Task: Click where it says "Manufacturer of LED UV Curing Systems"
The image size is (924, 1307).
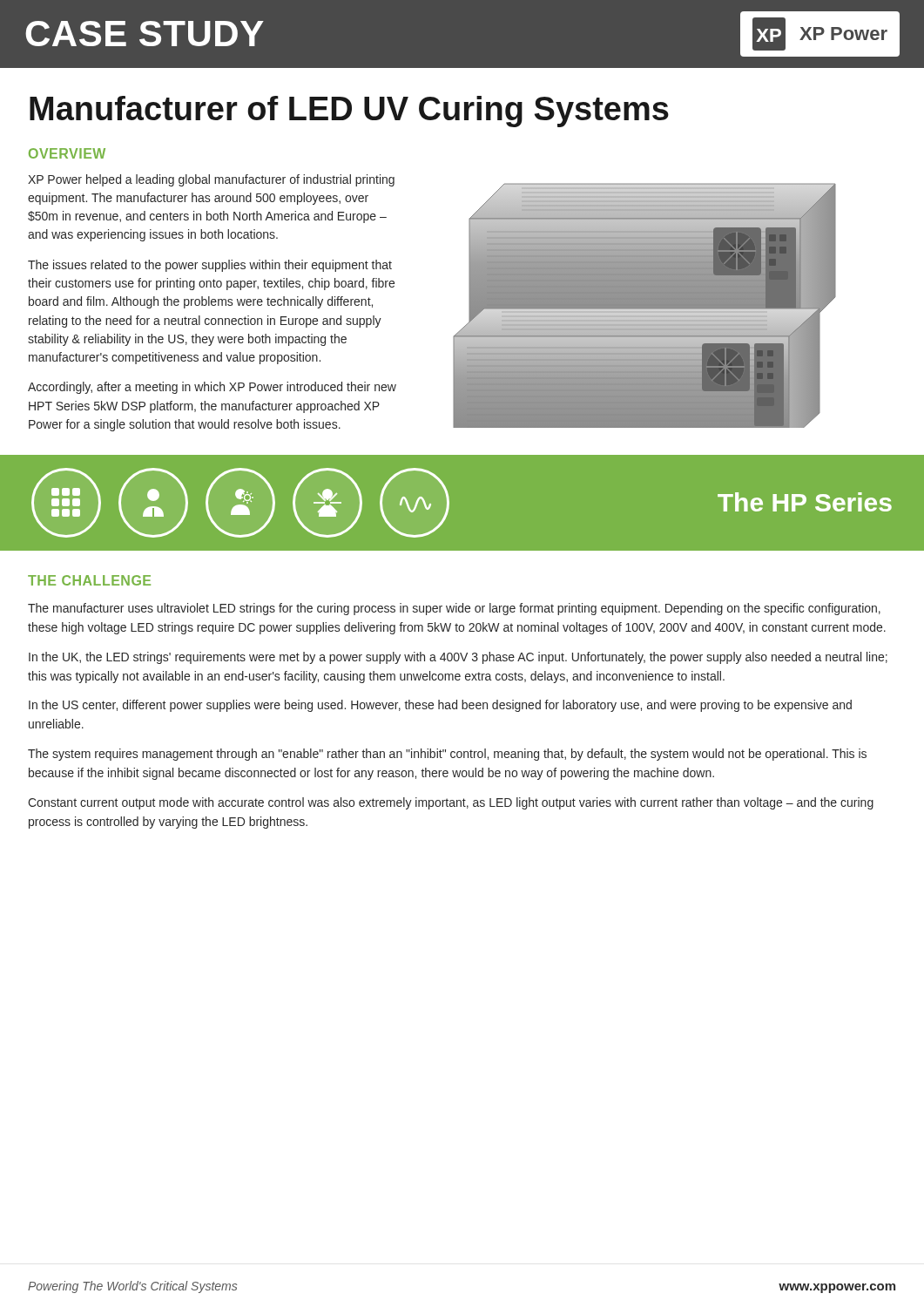Action: click(x=462, y=110)
